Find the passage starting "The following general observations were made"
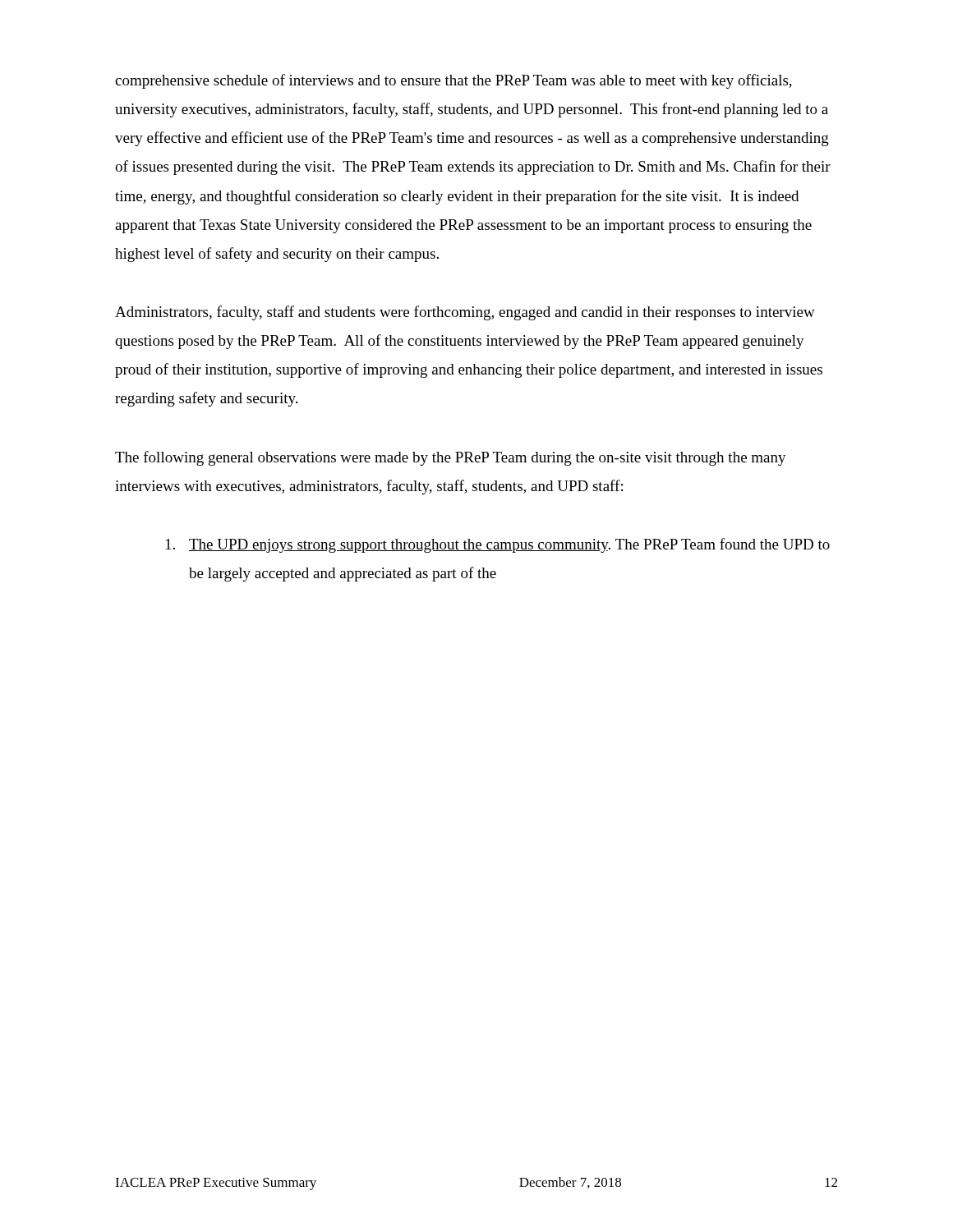Screen dimensions: 1232x953 pos(450,471)
